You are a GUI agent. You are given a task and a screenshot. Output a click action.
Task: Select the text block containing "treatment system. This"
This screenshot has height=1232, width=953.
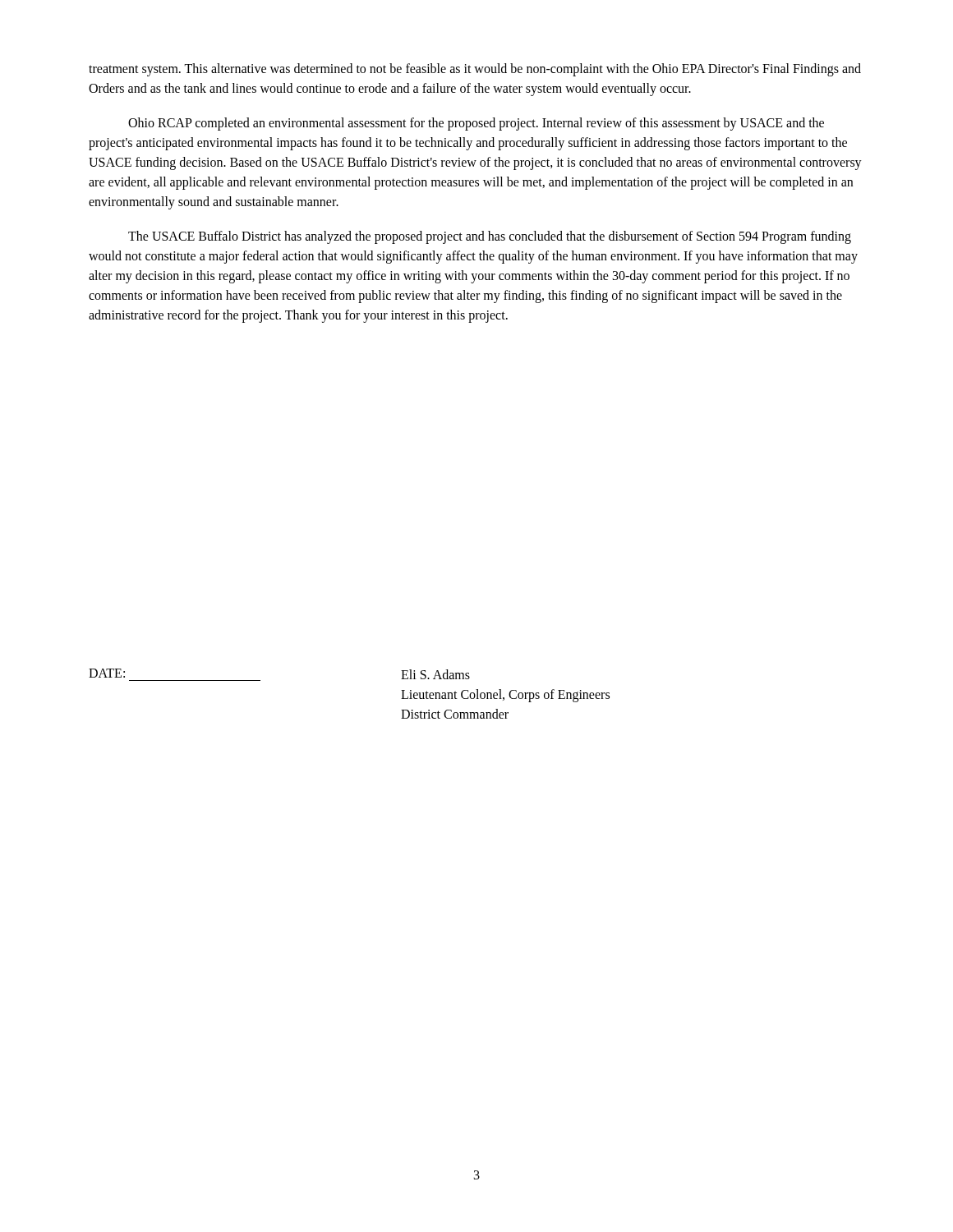point(475,78)
